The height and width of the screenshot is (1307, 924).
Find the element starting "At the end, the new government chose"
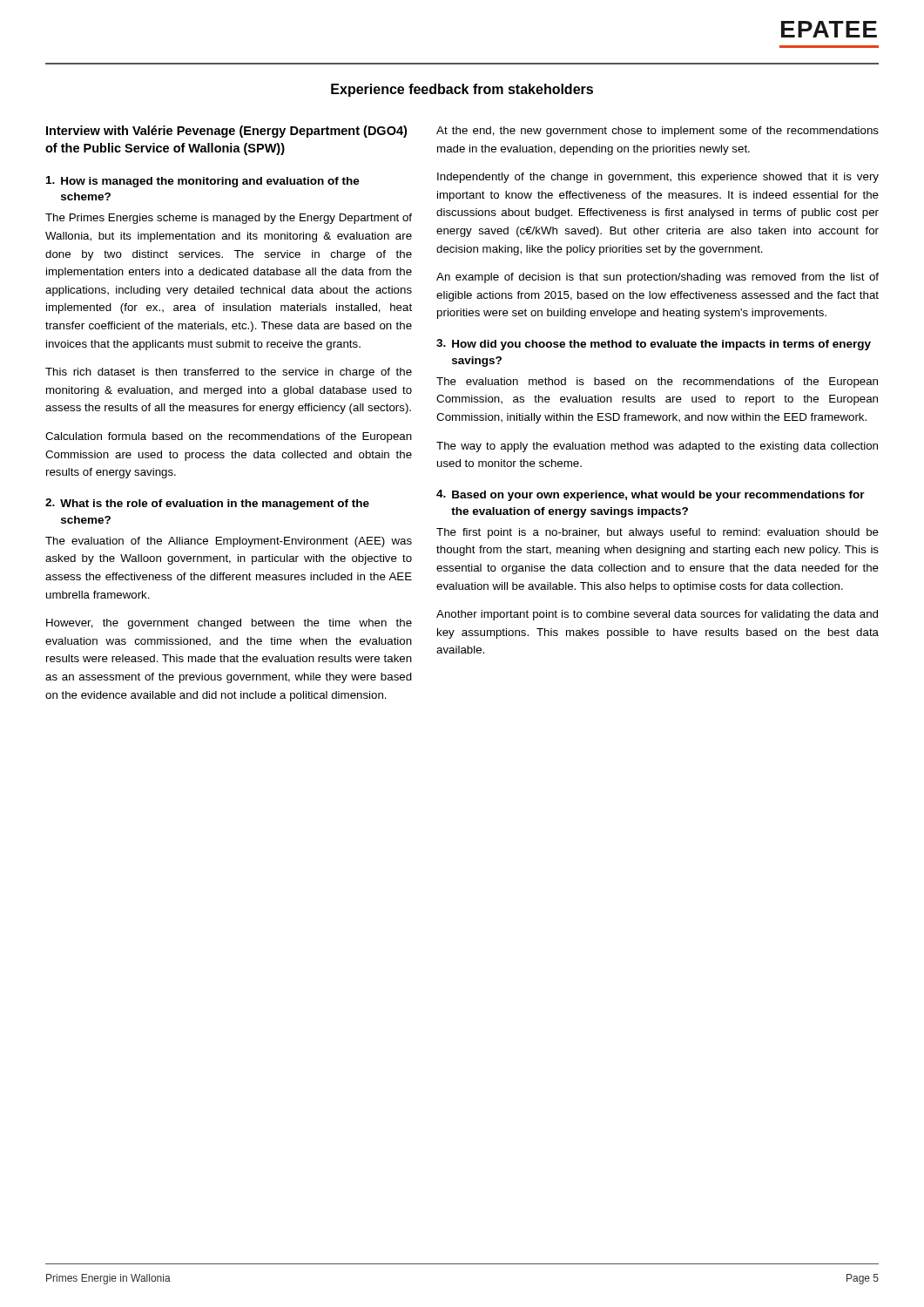pos(658,139)
